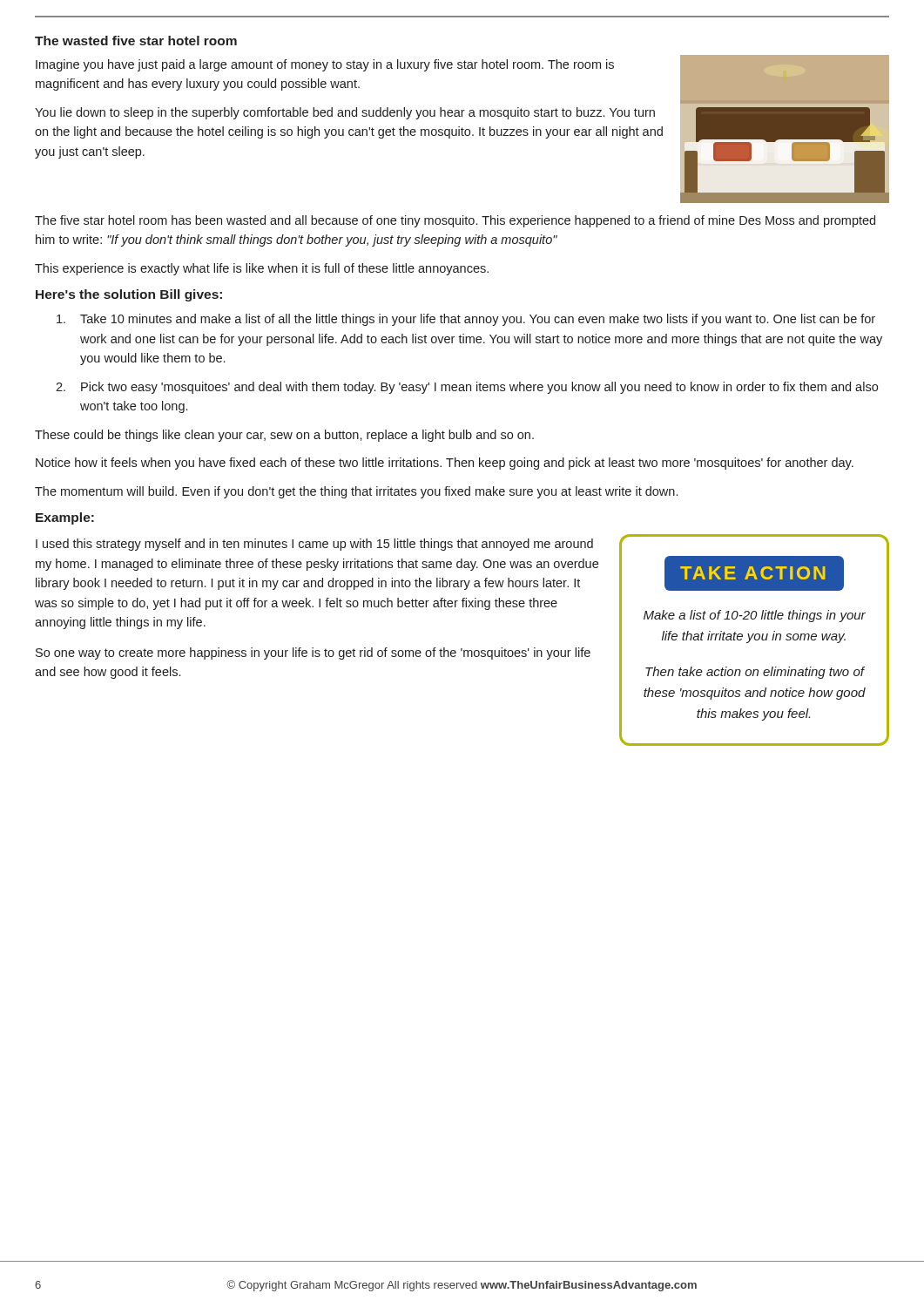924x1307 pixels.
Task: Locate the block of text that opens with "Notice how it feels when"
Action: 444,463
